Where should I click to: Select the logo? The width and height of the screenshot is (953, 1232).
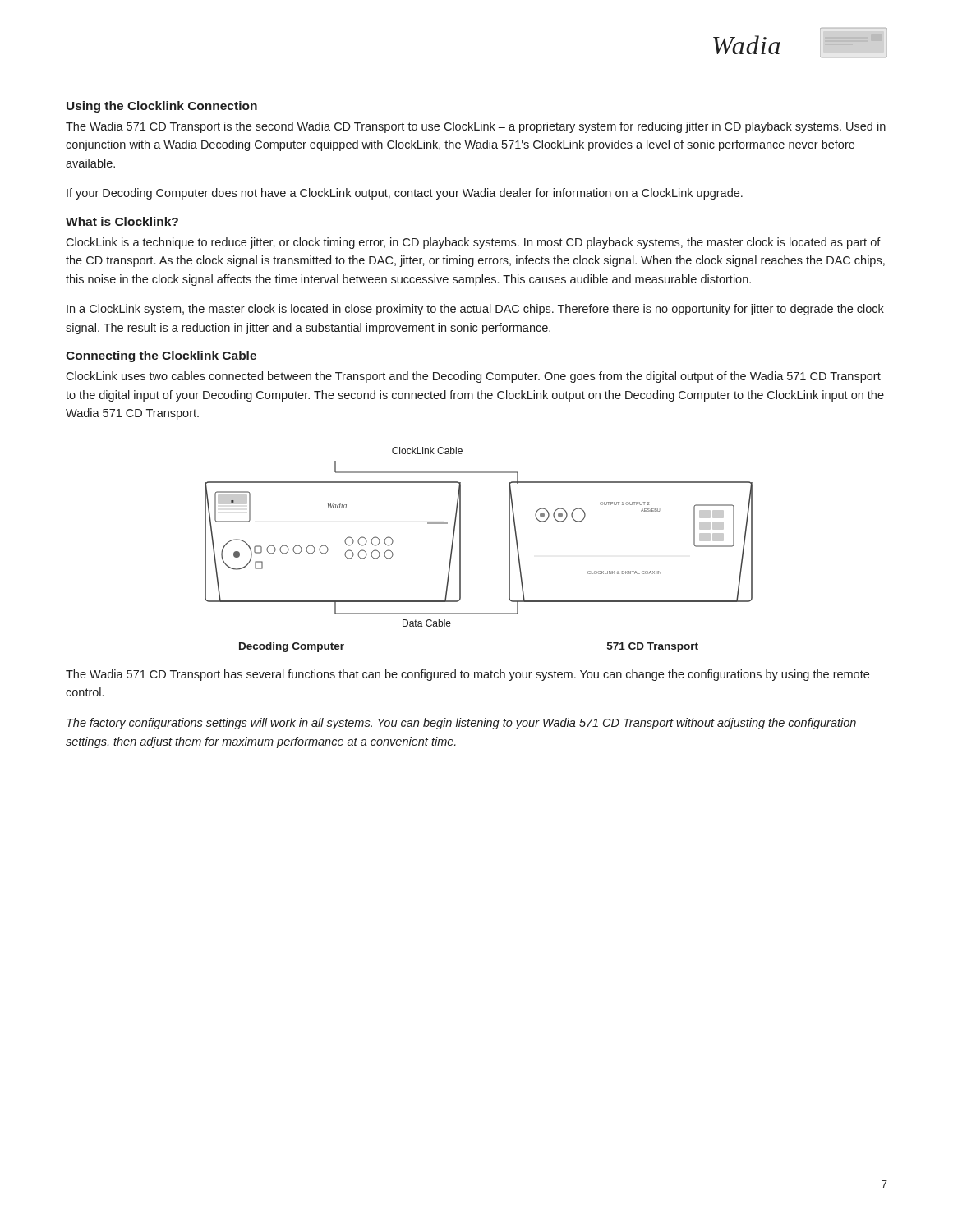tap(799, 43)
